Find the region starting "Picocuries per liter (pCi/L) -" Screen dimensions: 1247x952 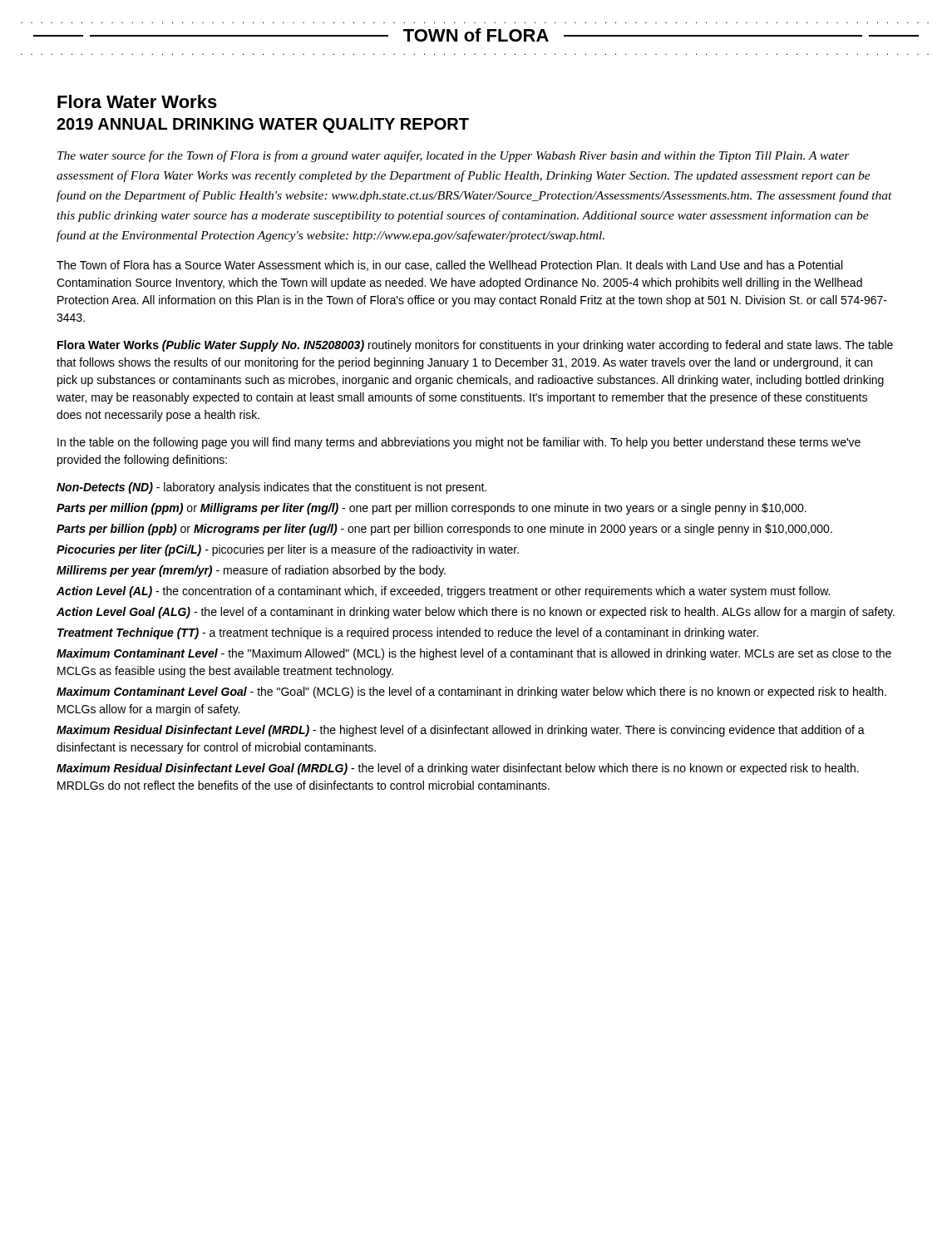pyautogui.click(x=288, y=550)
